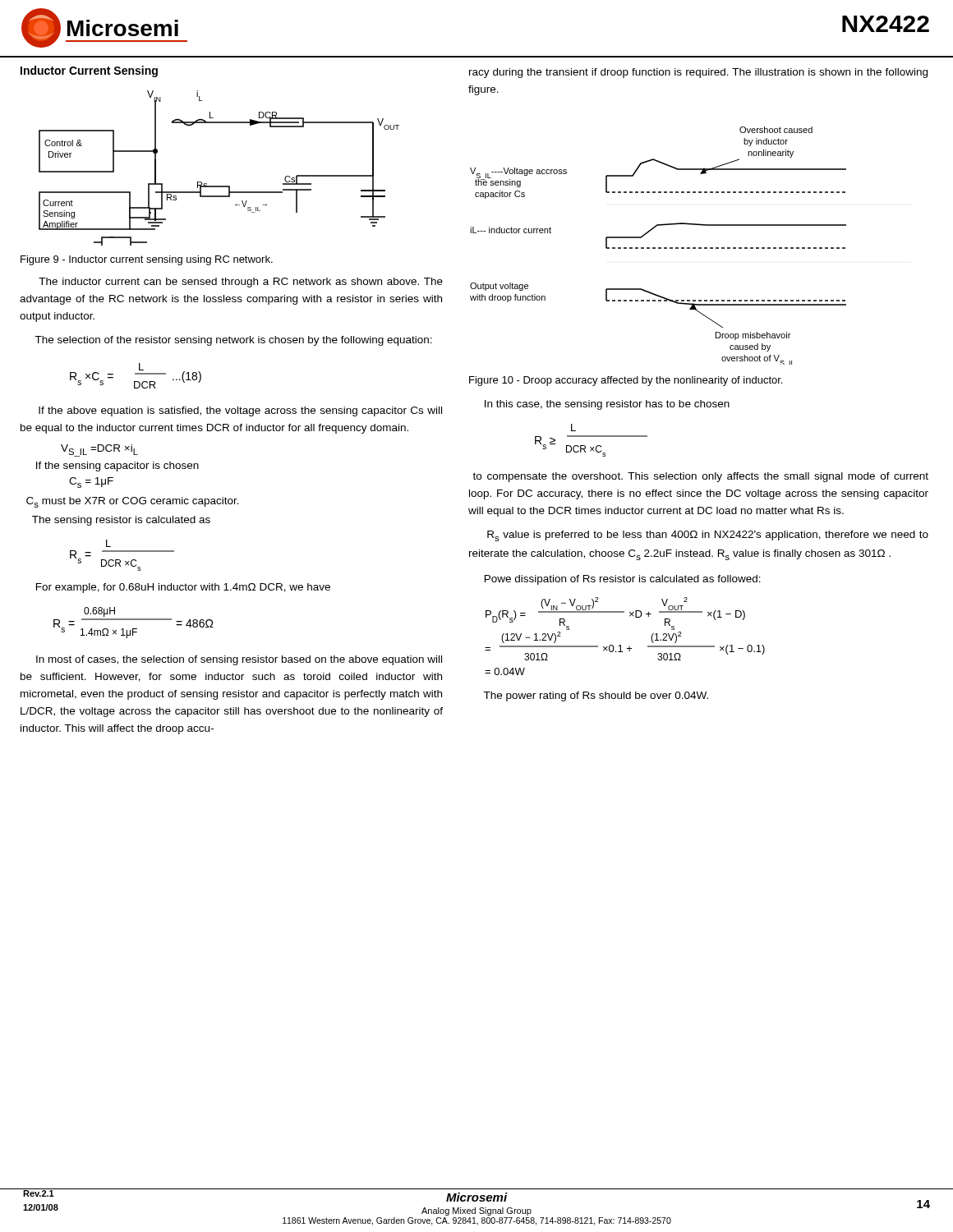Point to the block beginning "Cs must be"

point(130,510)
